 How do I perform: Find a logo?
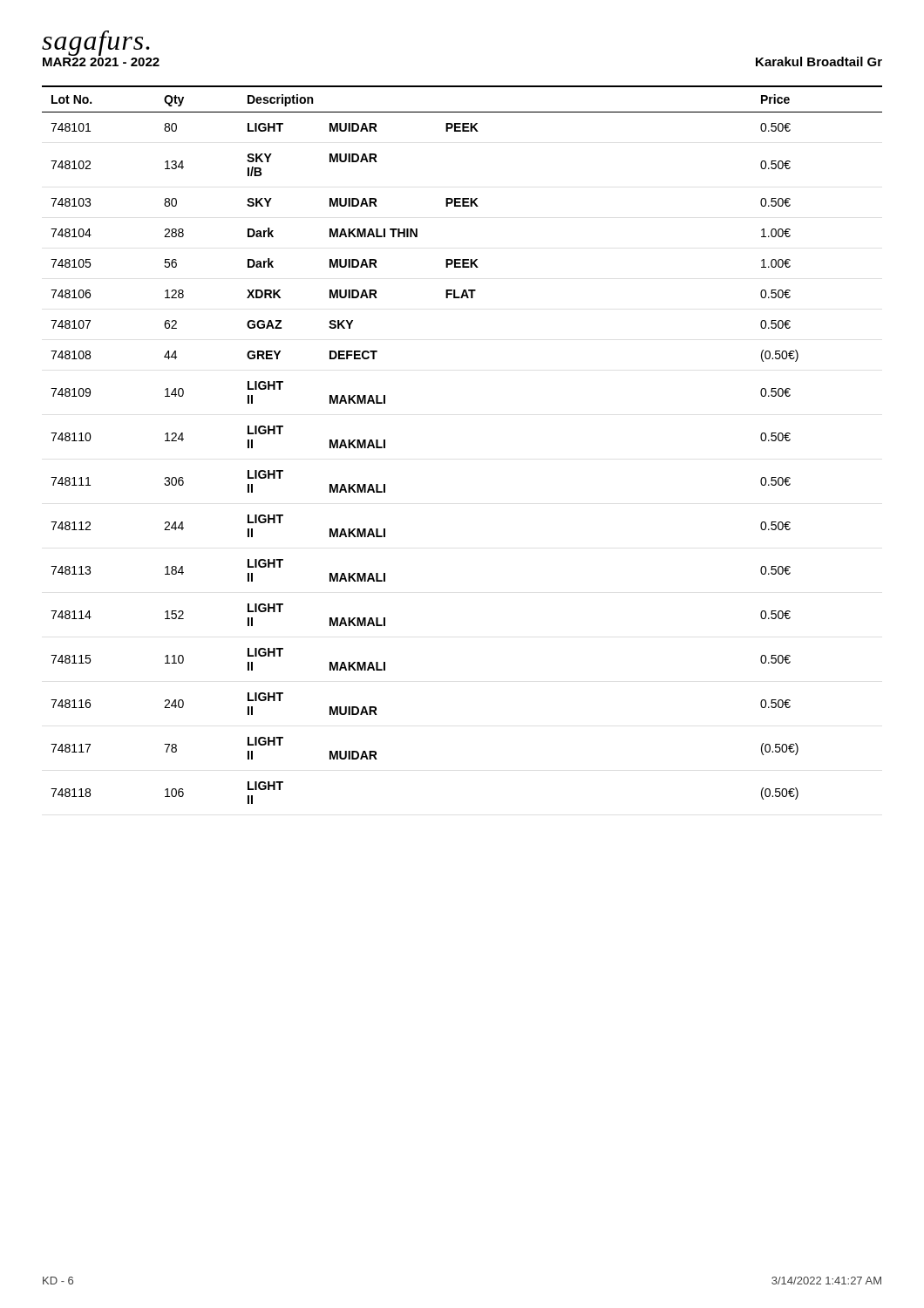tap(97, 41)
